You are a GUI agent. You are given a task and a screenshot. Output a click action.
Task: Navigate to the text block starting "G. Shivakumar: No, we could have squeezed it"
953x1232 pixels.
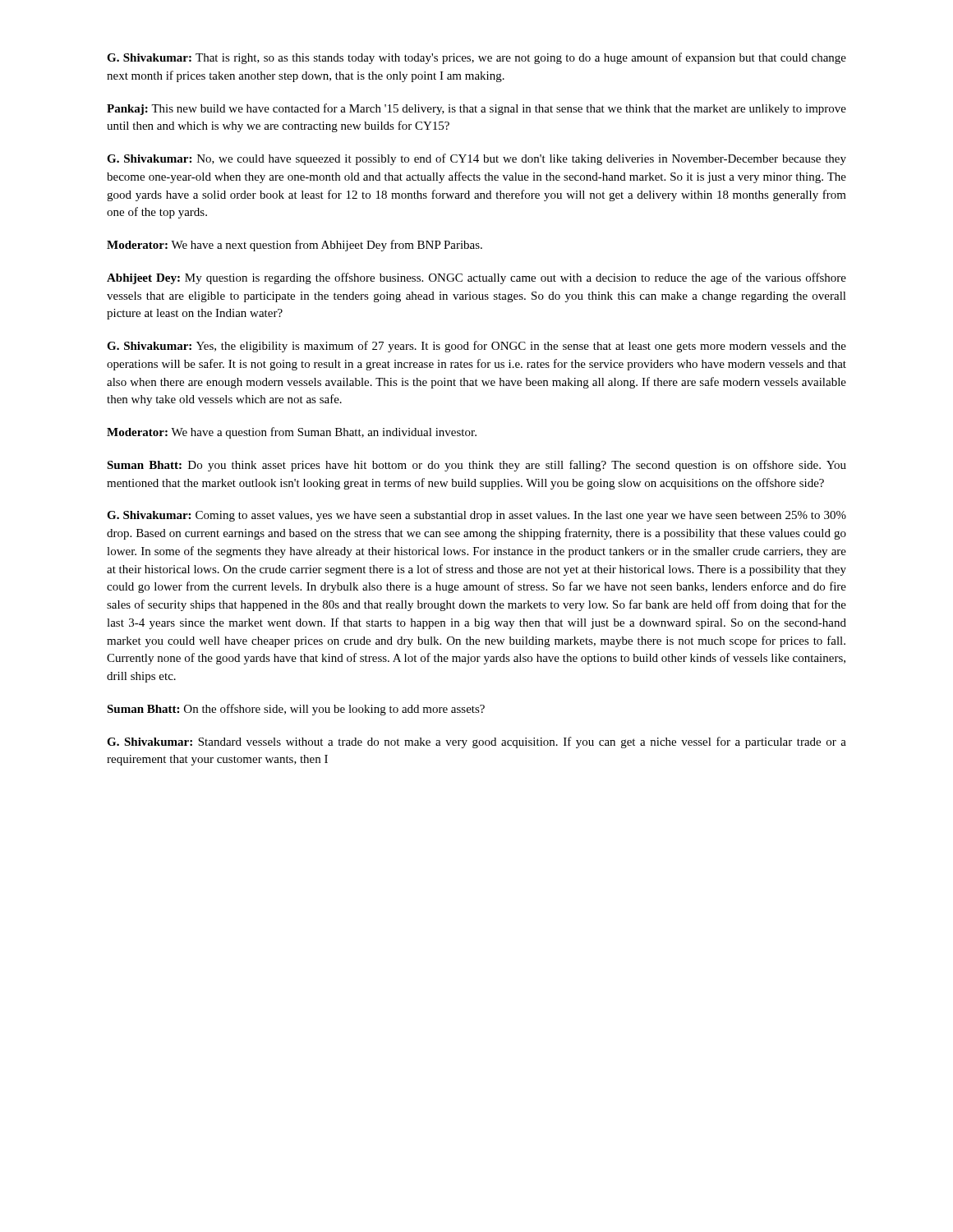(x=476, y=185)
